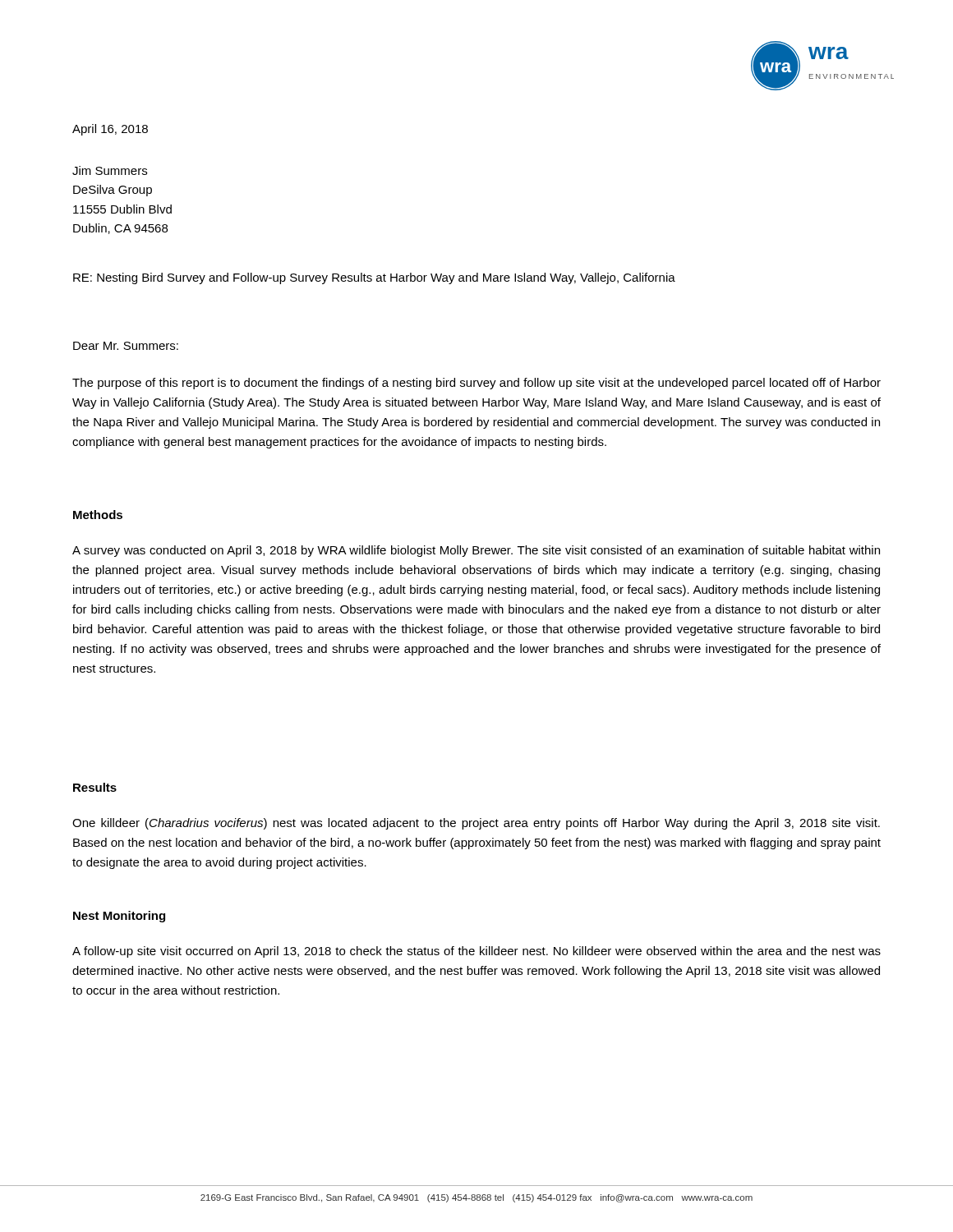Navigate to the passage starting "The purpose of this report is to"
The width and height of the screenshot is (953, 1232).
click(476, 412)
